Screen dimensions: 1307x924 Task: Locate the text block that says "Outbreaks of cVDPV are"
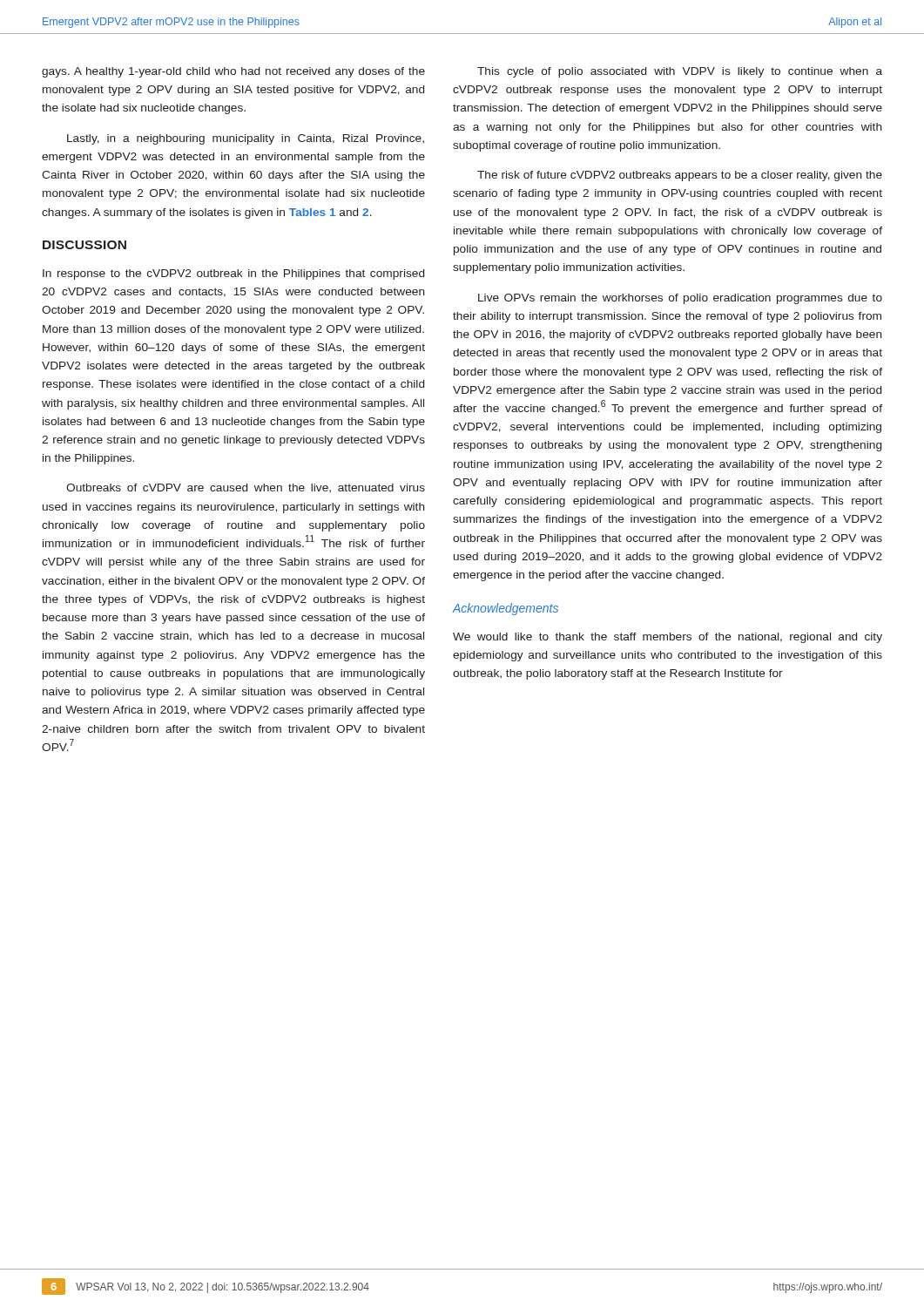click(233, 617)
